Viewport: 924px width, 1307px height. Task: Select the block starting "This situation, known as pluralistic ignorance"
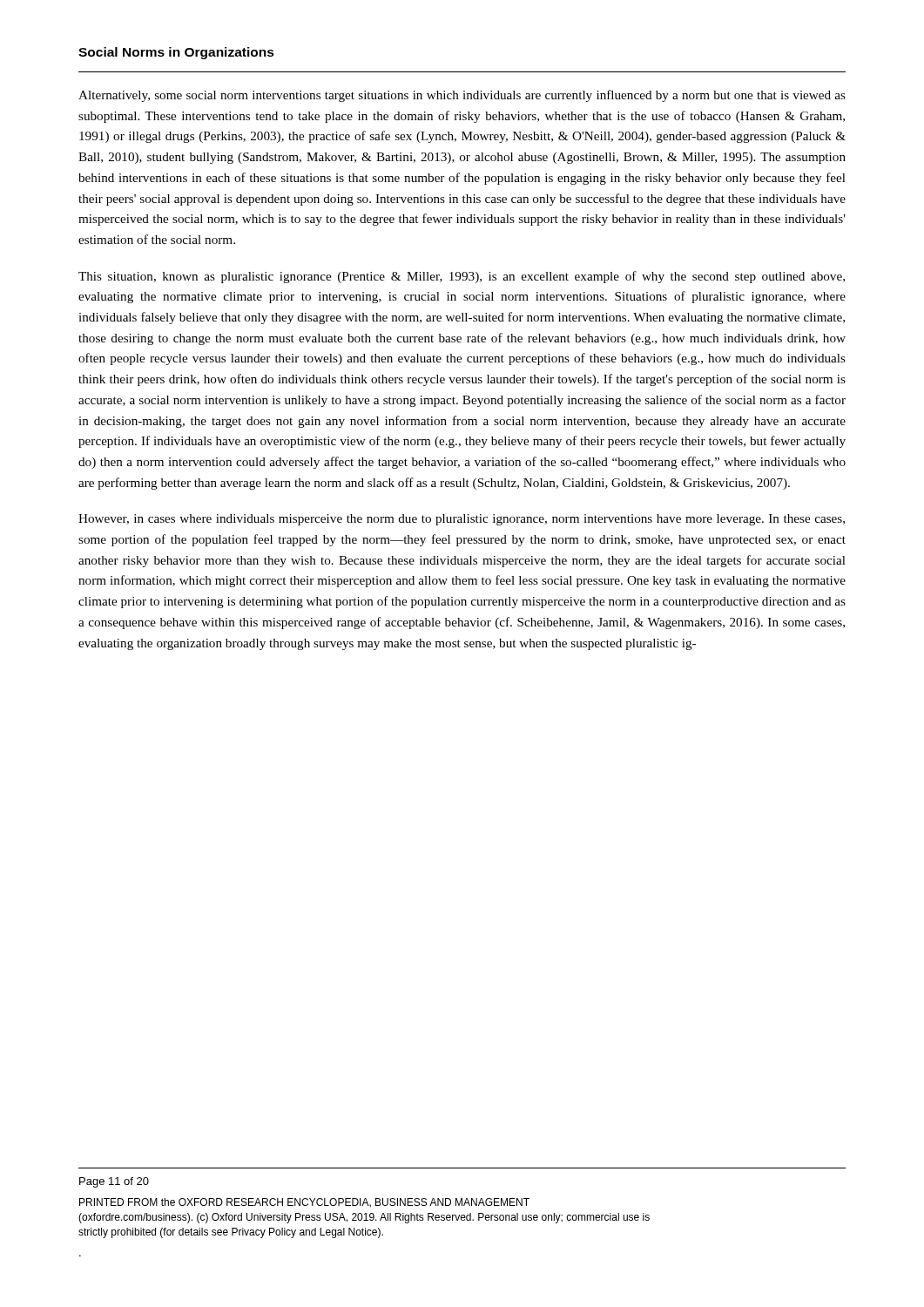[462, 379]
